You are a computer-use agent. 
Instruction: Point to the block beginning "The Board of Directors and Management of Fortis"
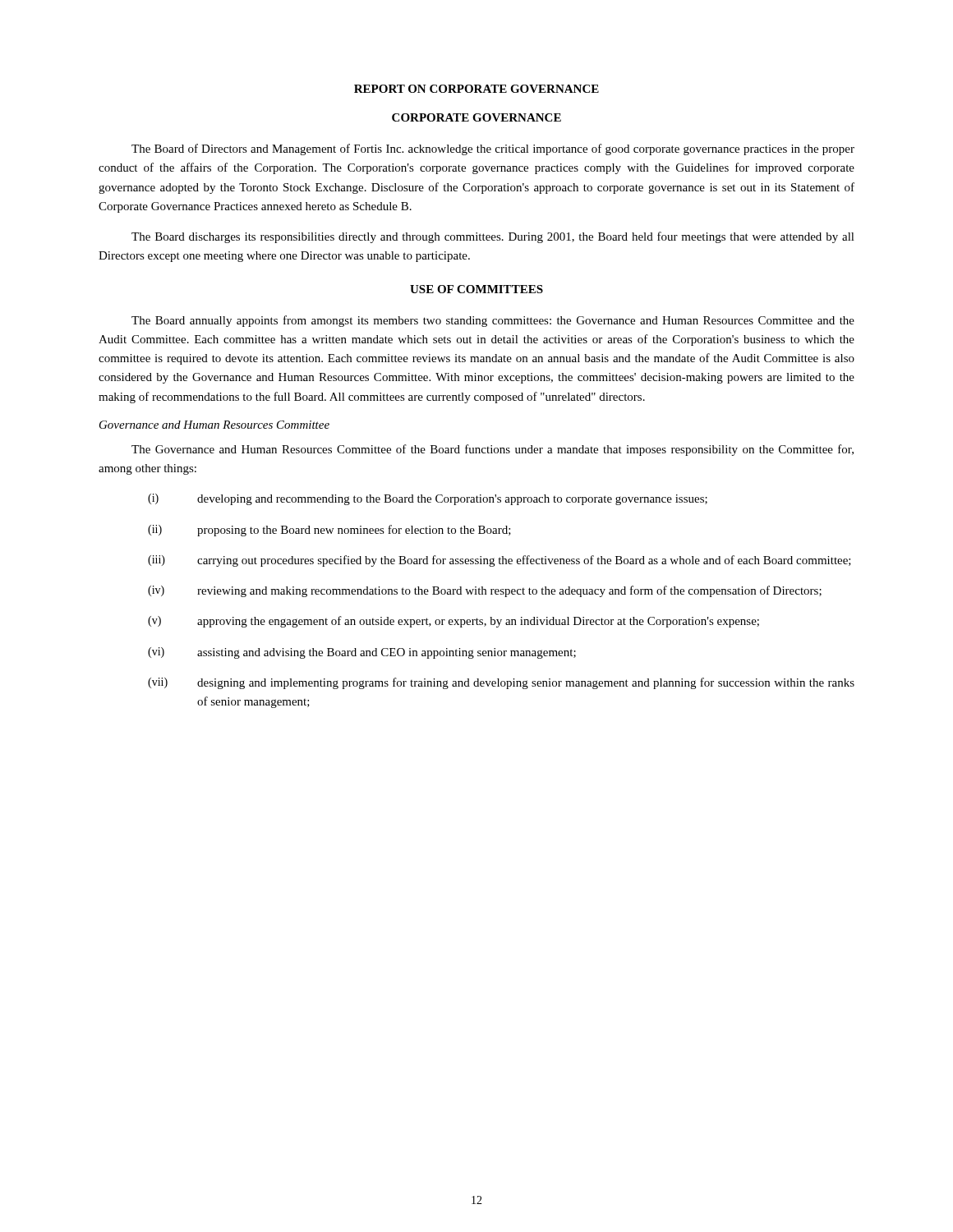pyautogui.click(x=476, y=177)
